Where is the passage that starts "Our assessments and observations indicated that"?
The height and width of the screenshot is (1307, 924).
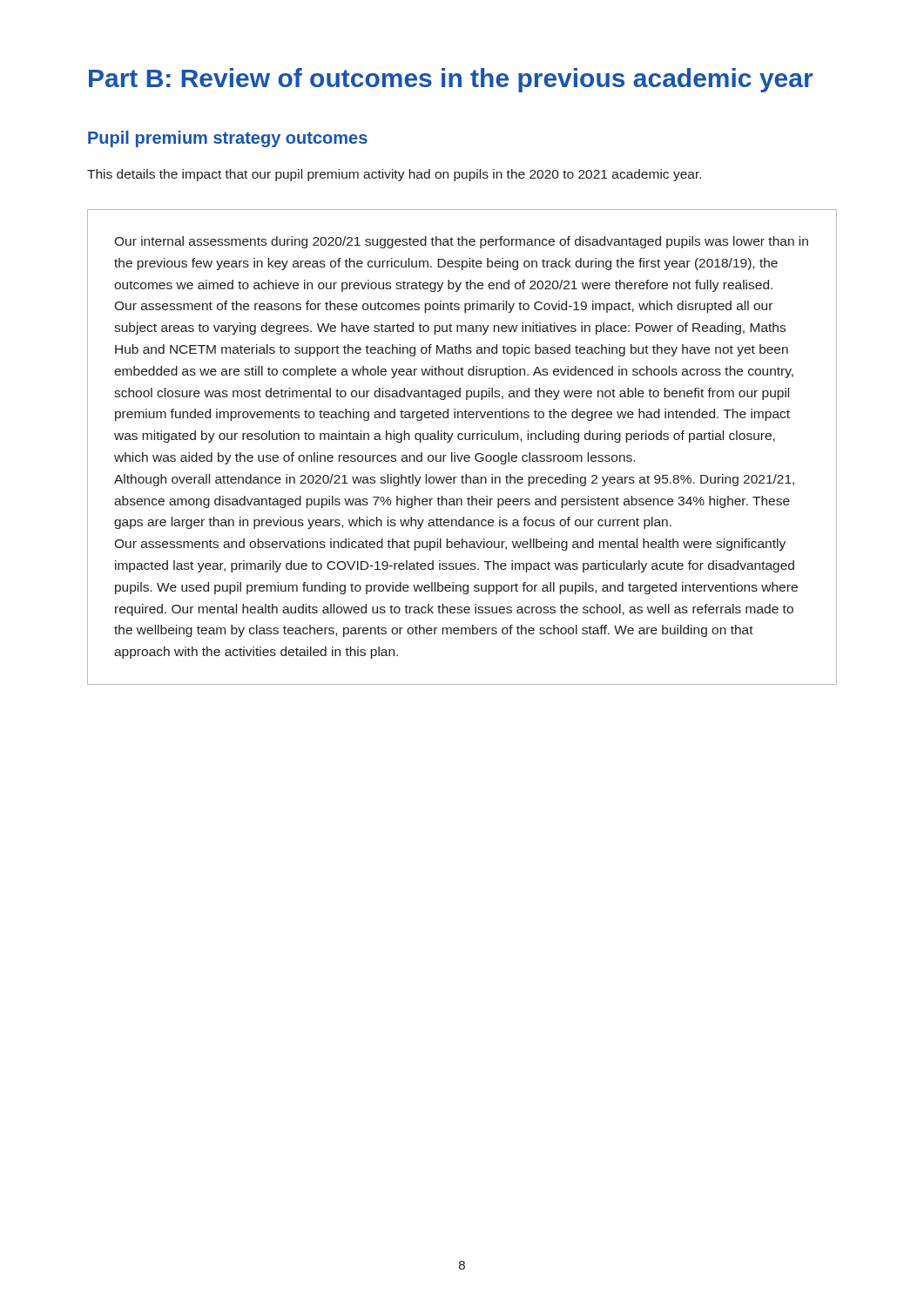462,598
